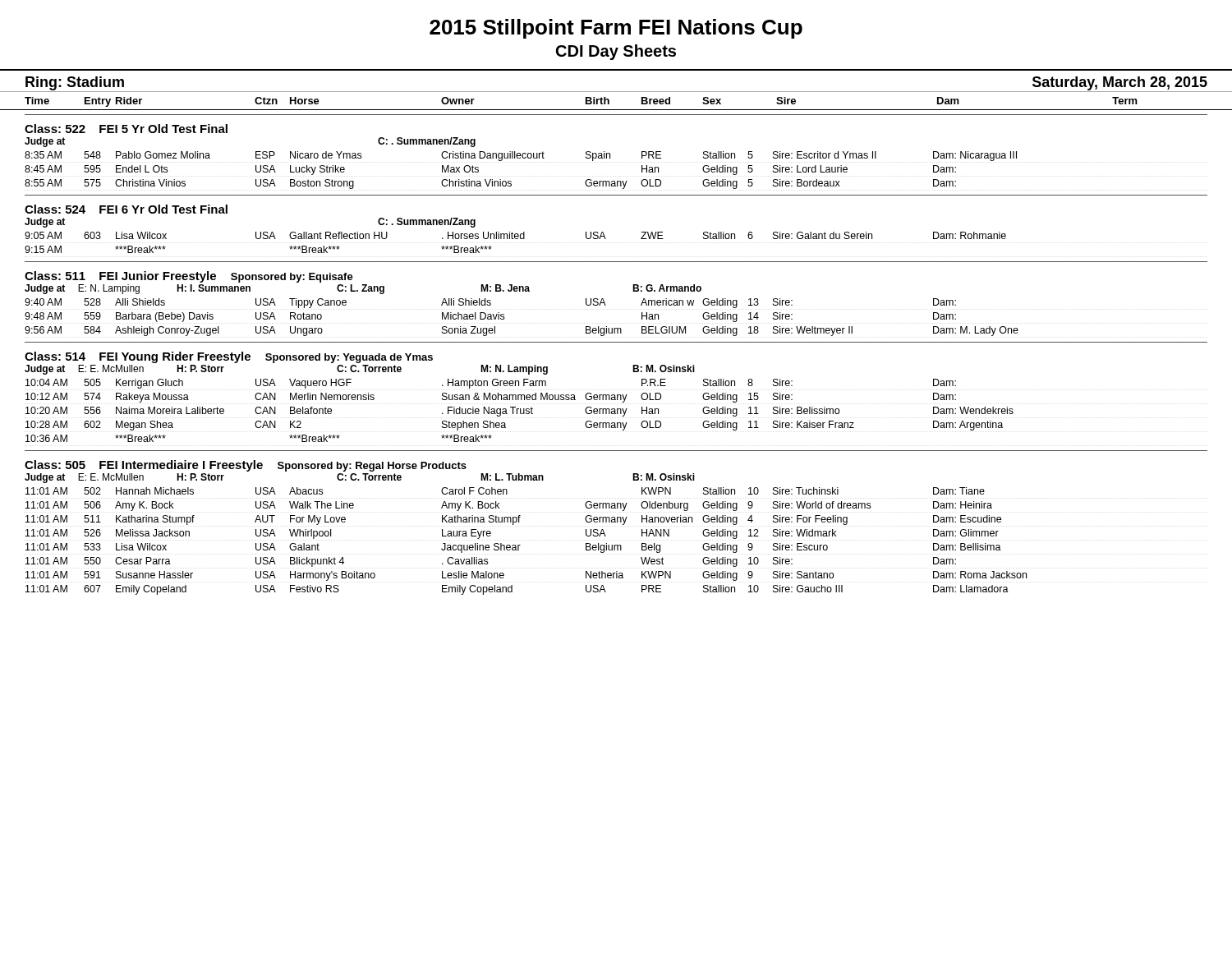This screenshot has width=1232, height=953.
Task: Locate the table with the text "Class: 522 FEI 5"
Action: click(x=616, y=355)
